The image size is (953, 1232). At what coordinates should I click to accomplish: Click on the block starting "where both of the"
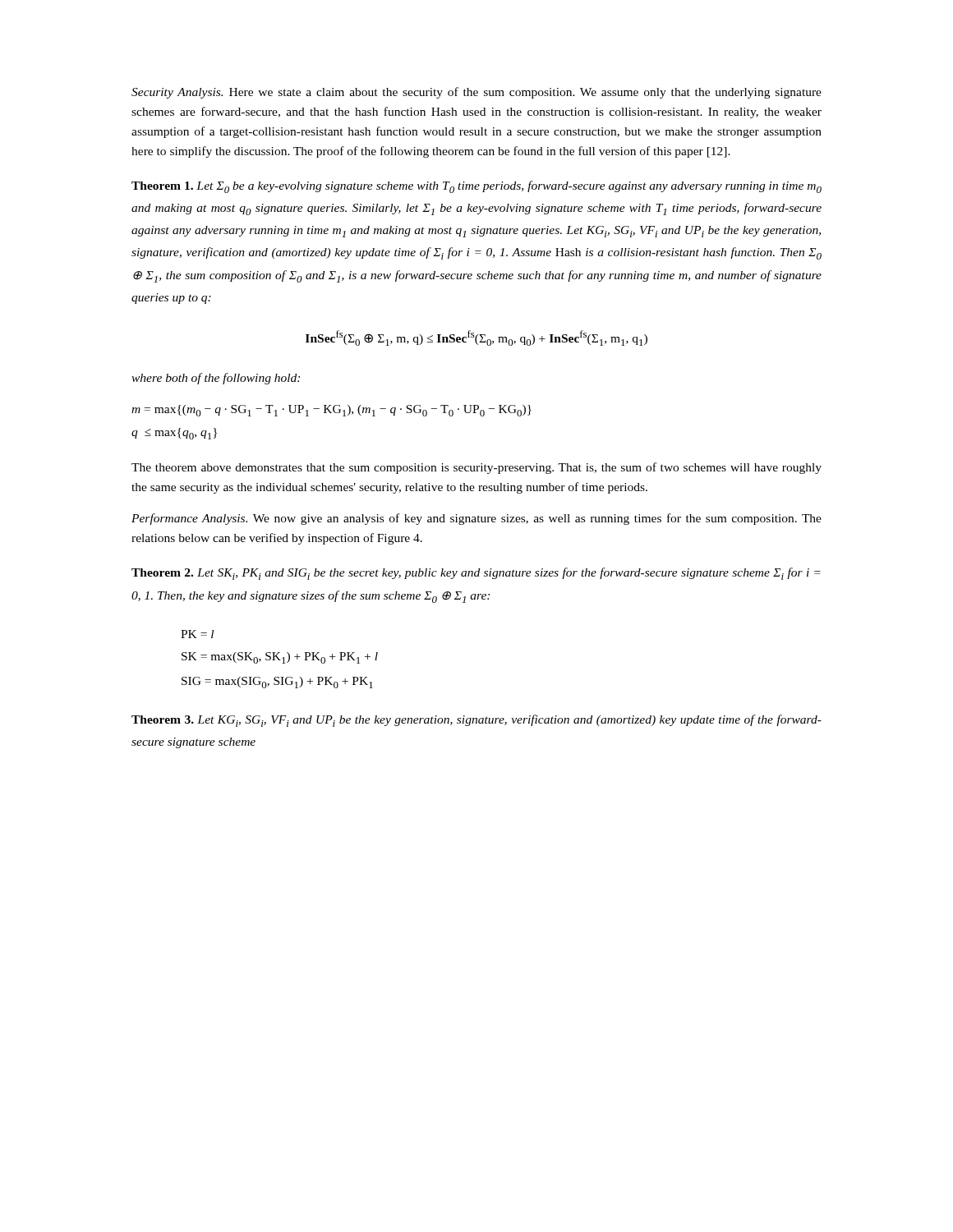coord(216,379)
